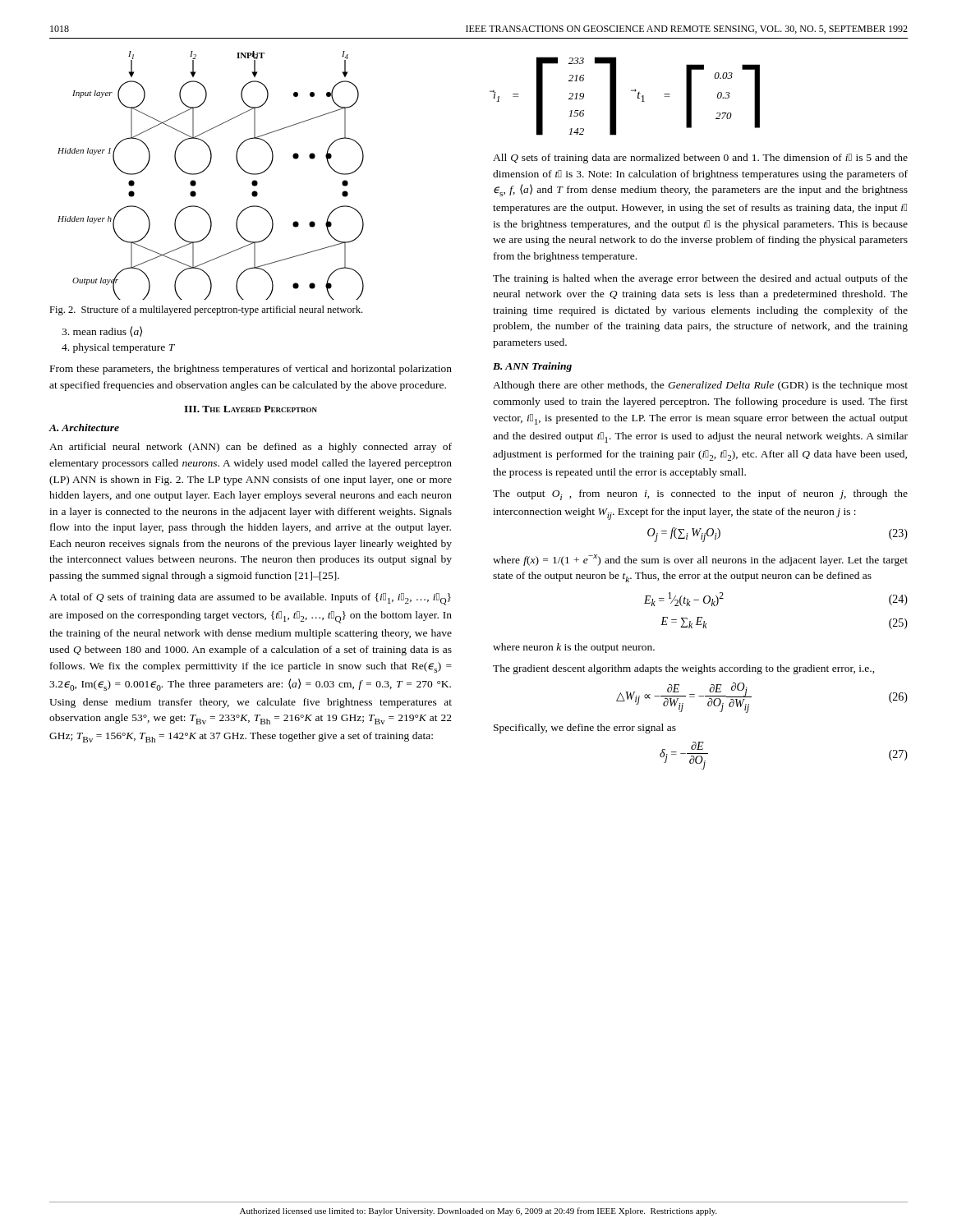Locate the formula that says "△Wij ∝ −∂E∂Wij = −∂E∂Oj∂Oj∂Wij"
Viewport: 957px width, 1232px height.
point(700,697)
